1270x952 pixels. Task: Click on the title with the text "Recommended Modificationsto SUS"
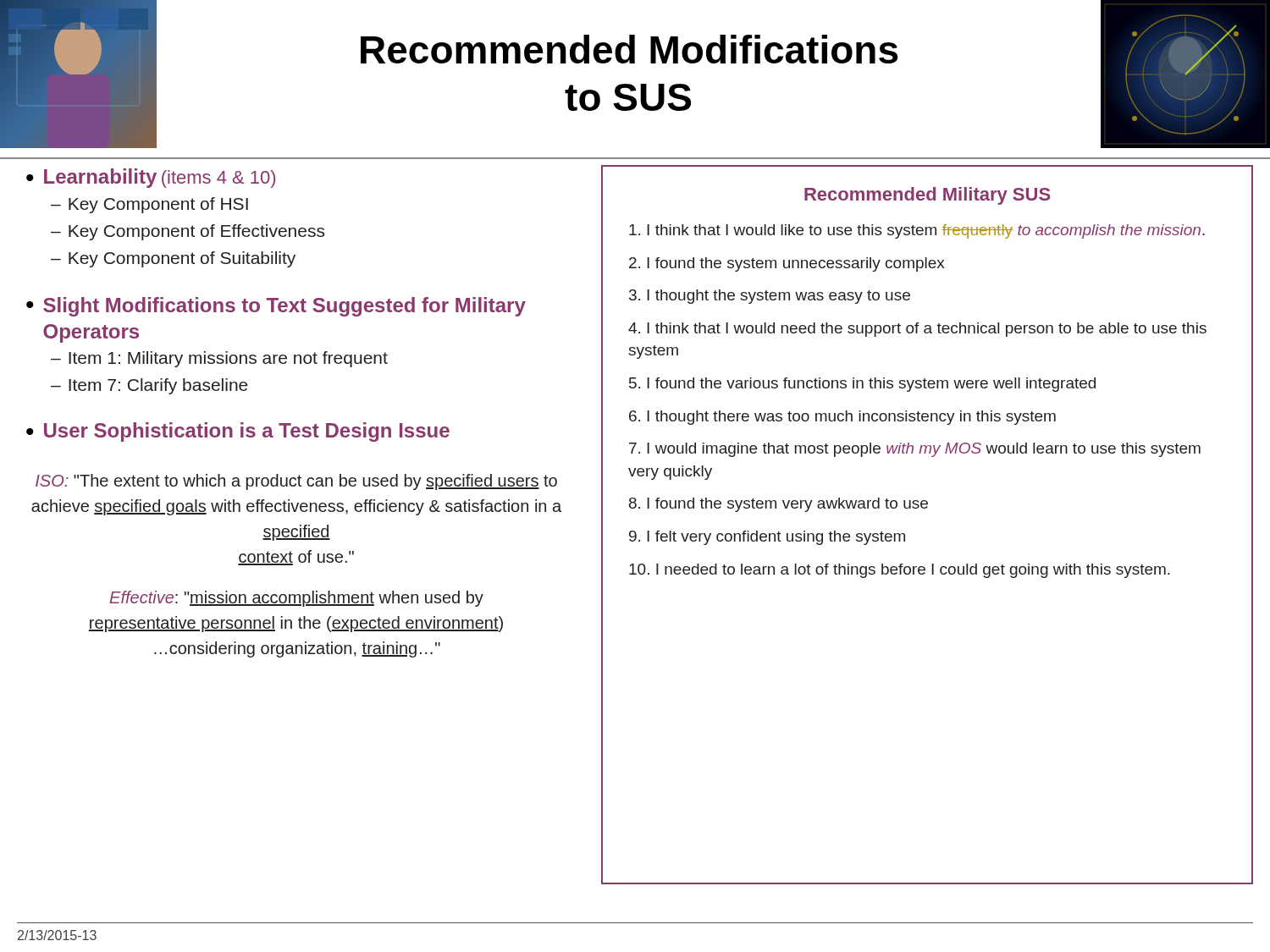(x=629, y=74)
